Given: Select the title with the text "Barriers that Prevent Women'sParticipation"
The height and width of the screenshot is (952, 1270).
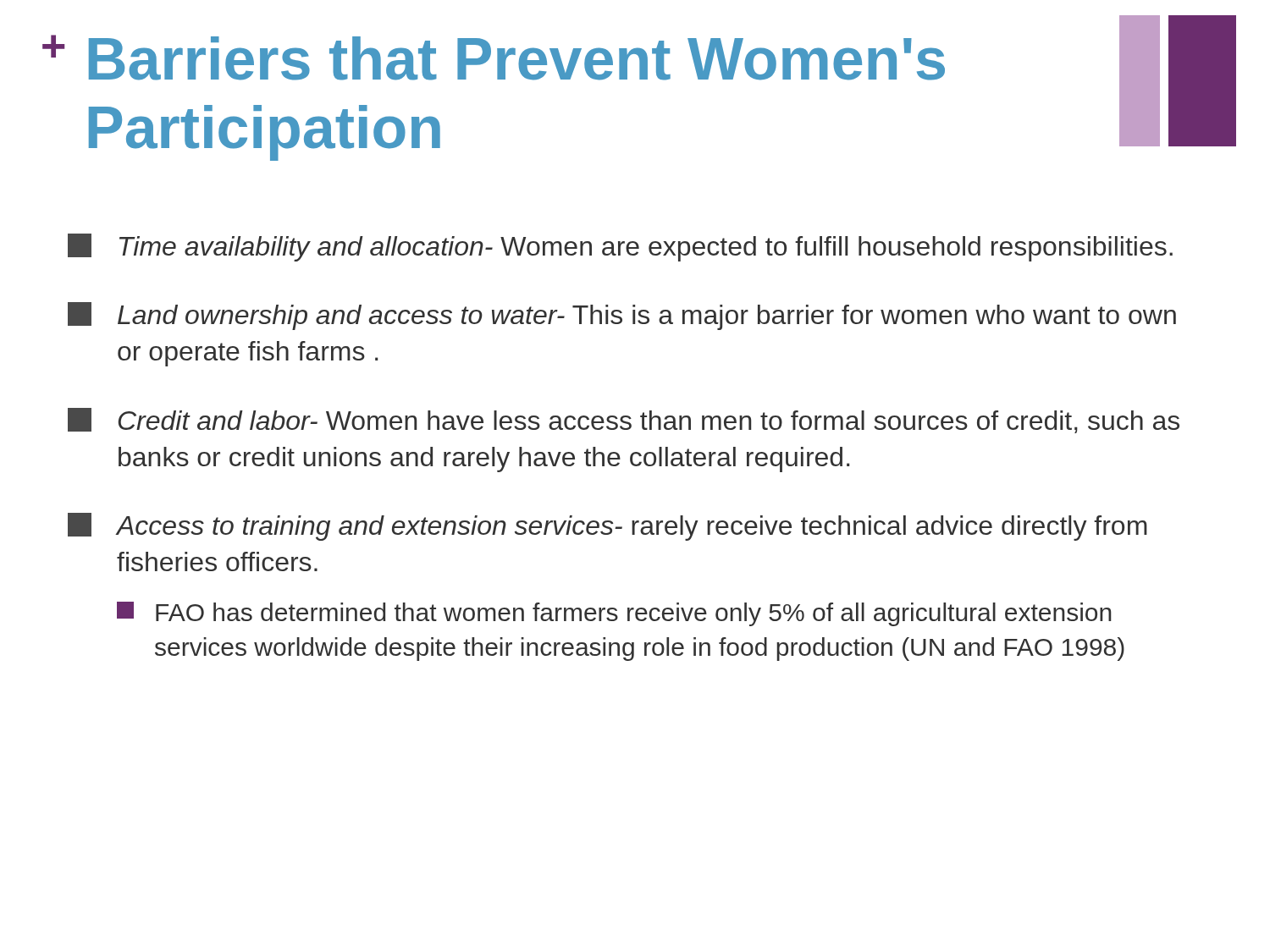Looking at the screenshot, I should pos(572,94).
